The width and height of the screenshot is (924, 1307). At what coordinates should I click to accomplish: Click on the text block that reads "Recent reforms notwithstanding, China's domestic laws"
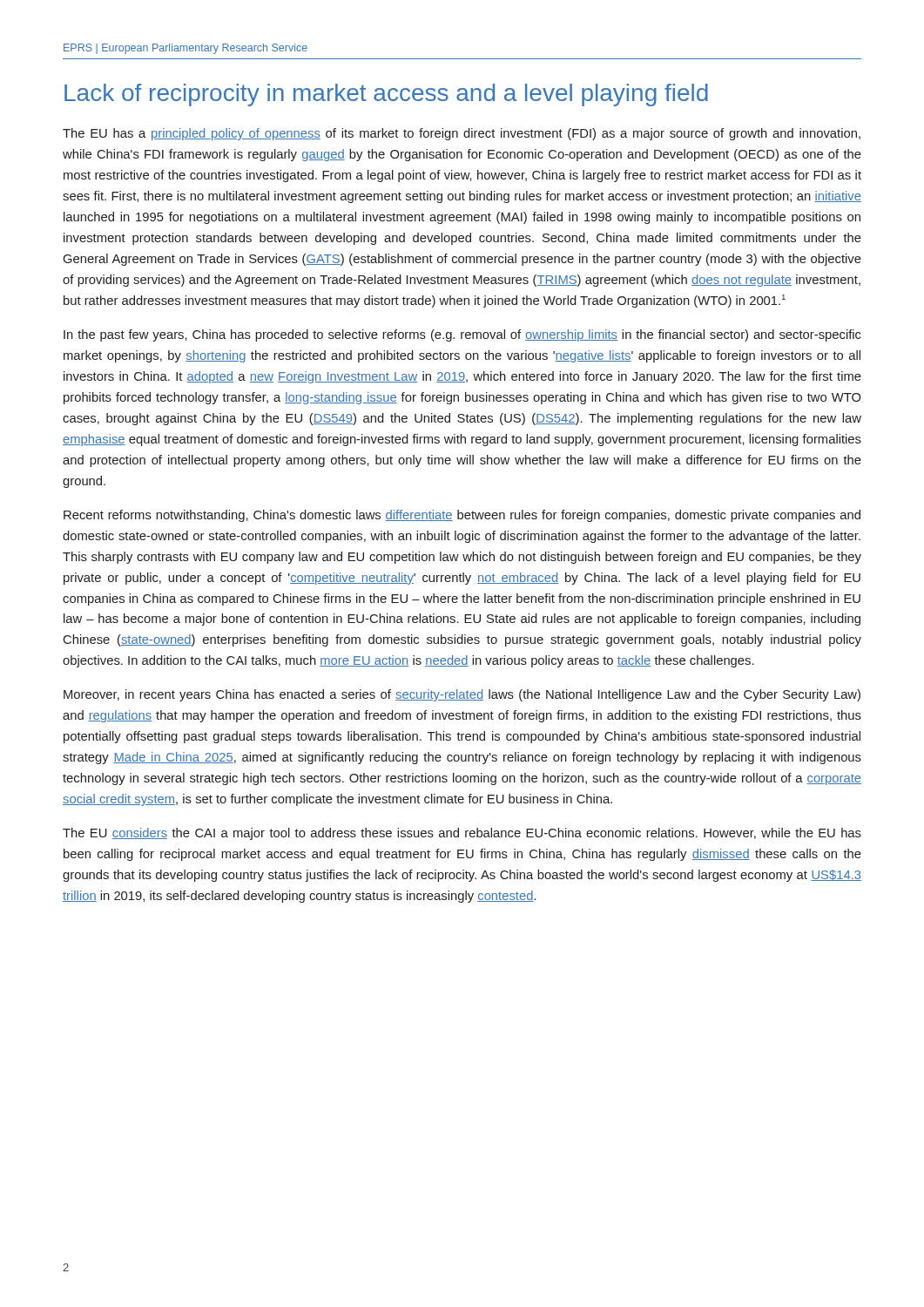pyautogui.click(x=462, y=588)
